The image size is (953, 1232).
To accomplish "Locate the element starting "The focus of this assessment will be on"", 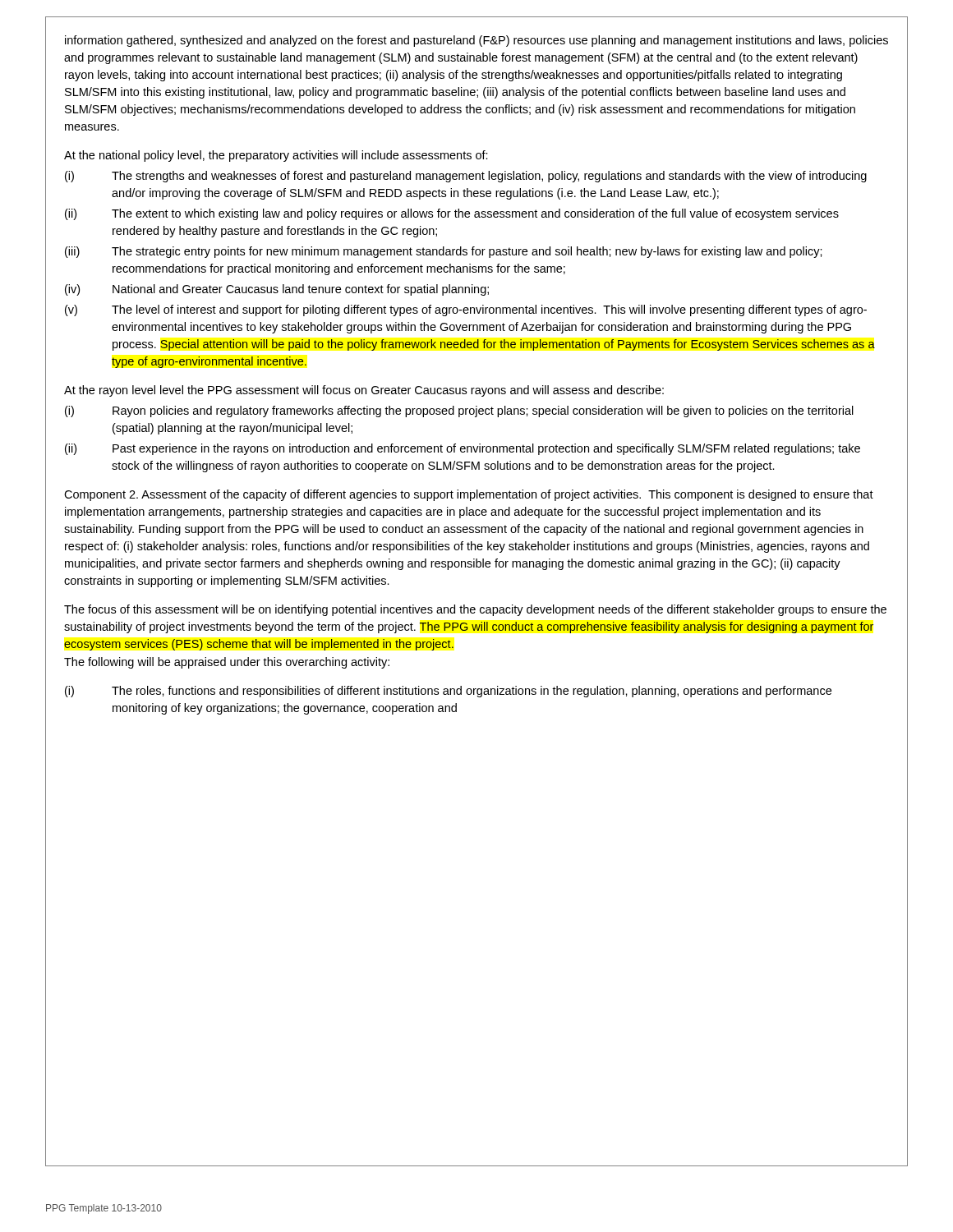I will 475,636.
